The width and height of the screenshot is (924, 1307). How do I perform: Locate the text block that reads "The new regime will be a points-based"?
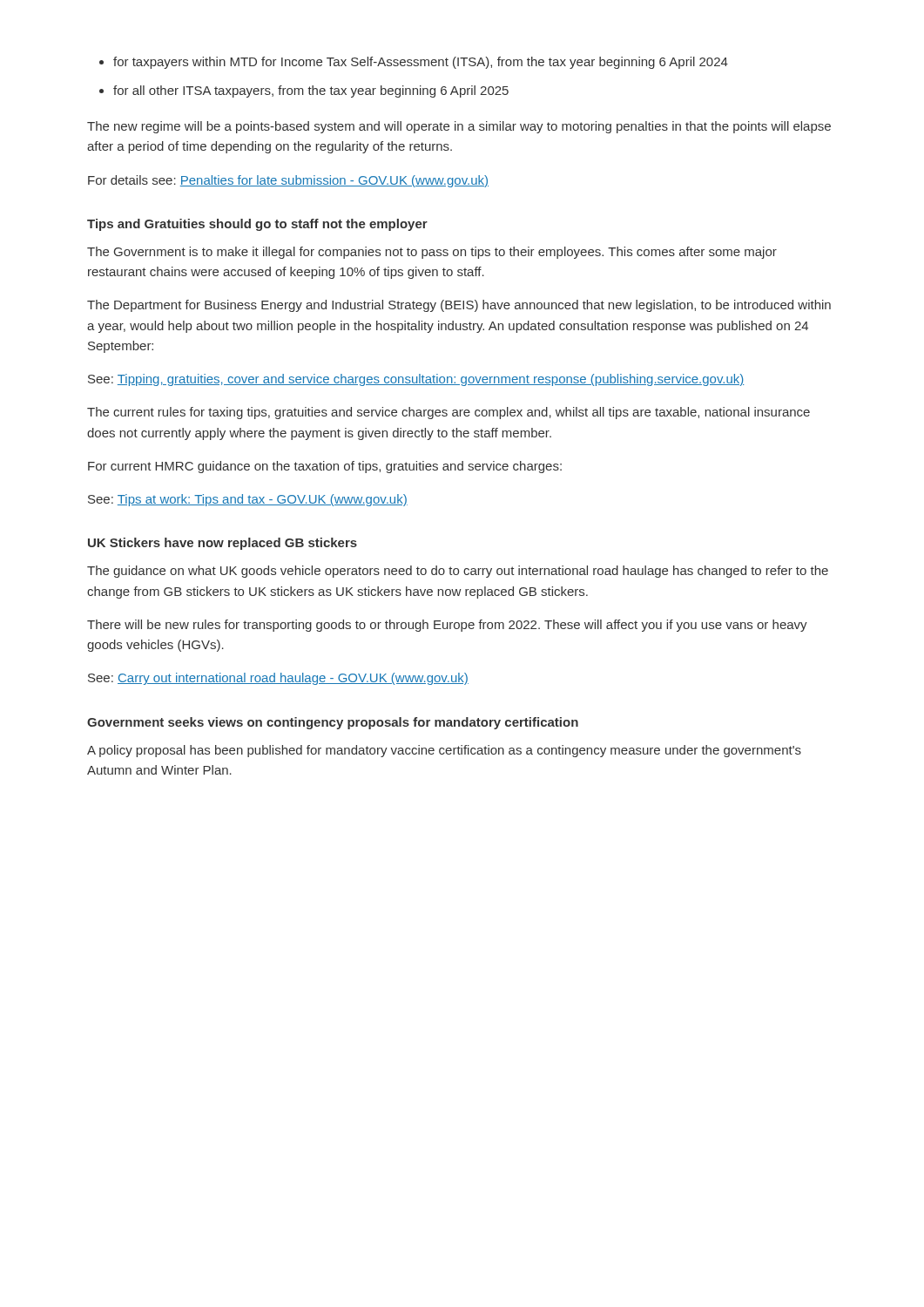pyautogui.click(x=462, y=136)
